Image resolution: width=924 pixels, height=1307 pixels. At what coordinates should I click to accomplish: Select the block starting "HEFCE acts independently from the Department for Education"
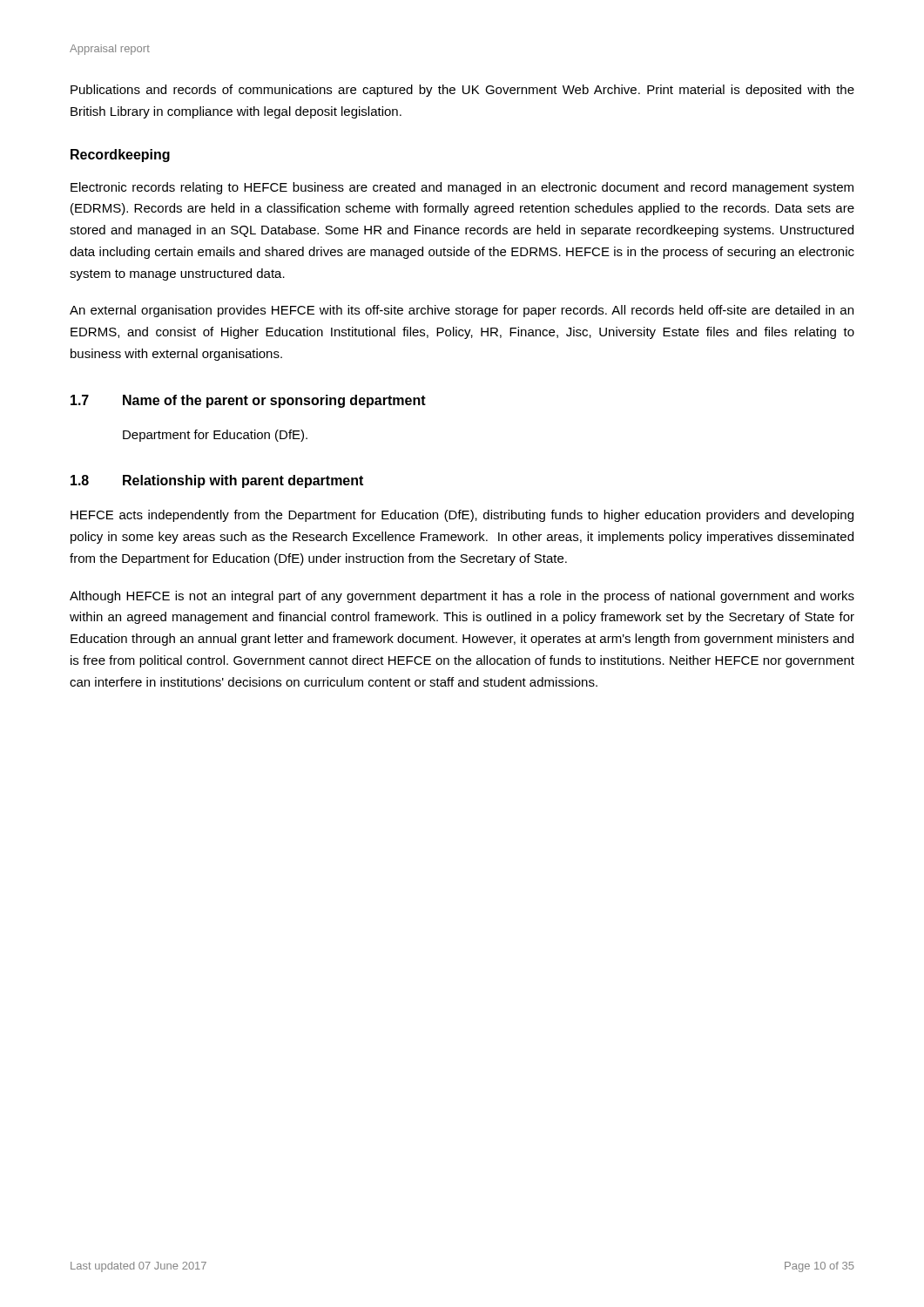462,536
